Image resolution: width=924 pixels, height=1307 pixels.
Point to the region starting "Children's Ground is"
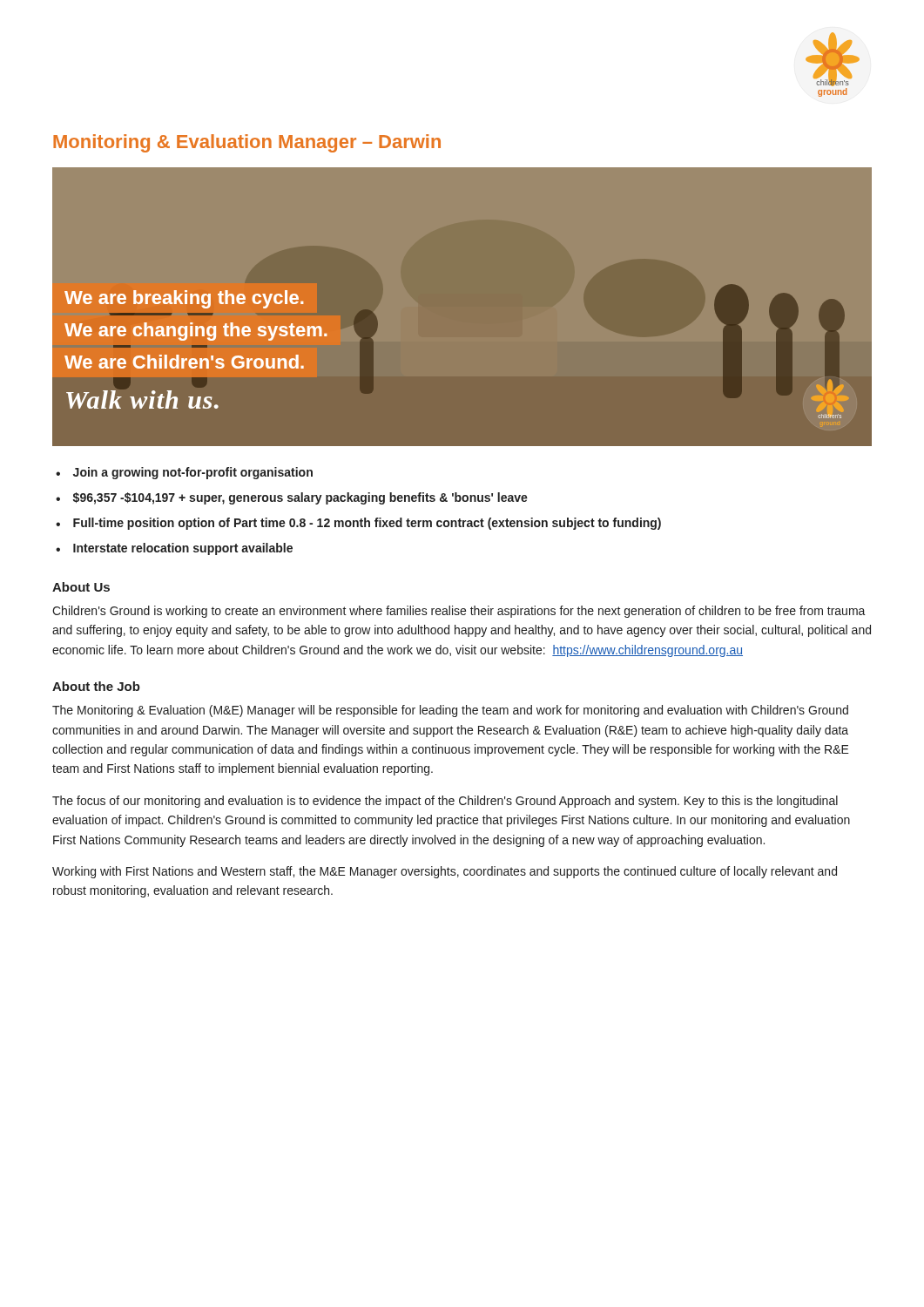(x=462, y=630)
